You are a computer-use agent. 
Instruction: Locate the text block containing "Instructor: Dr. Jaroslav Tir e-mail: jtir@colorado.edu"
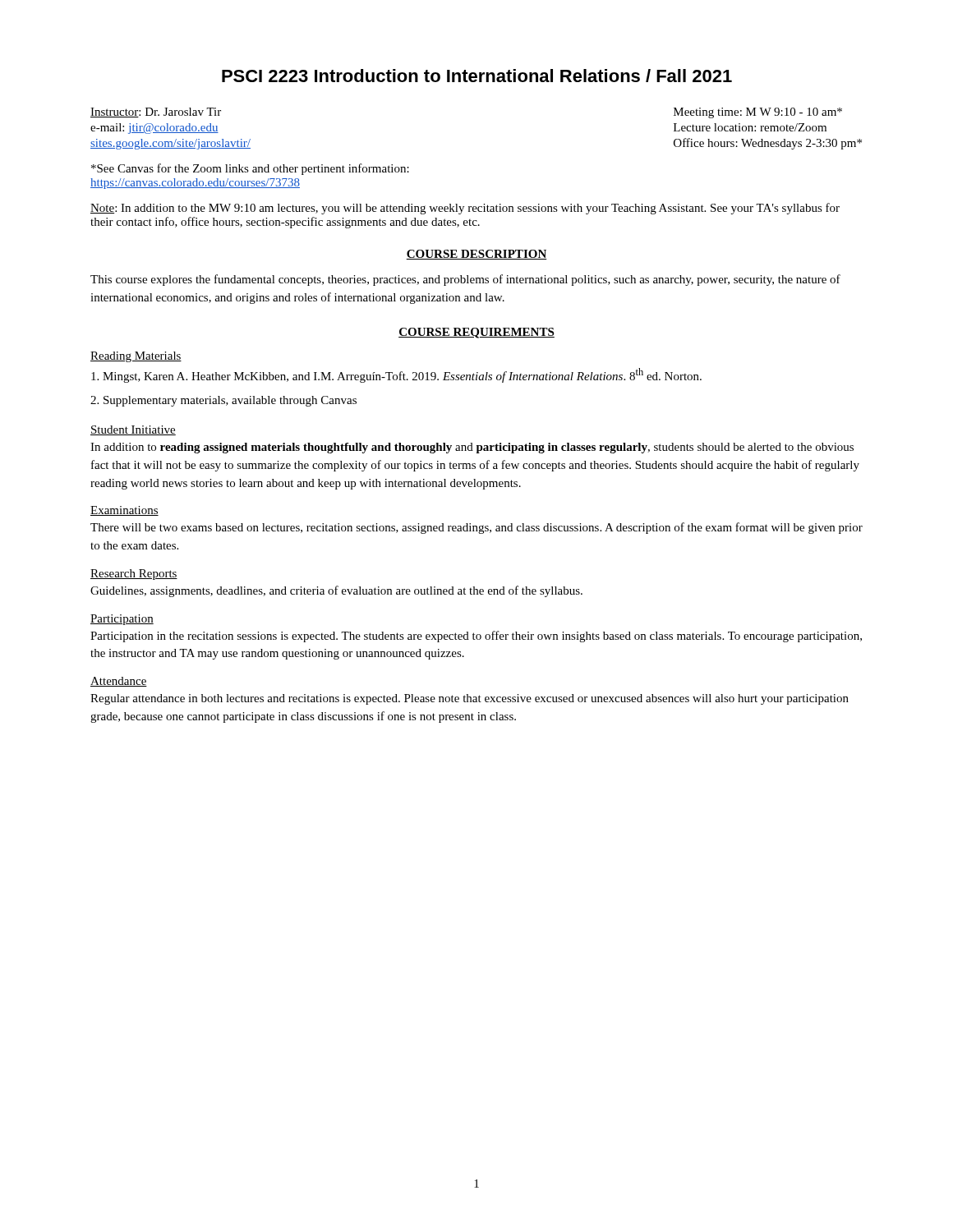(x=152, y=113)
